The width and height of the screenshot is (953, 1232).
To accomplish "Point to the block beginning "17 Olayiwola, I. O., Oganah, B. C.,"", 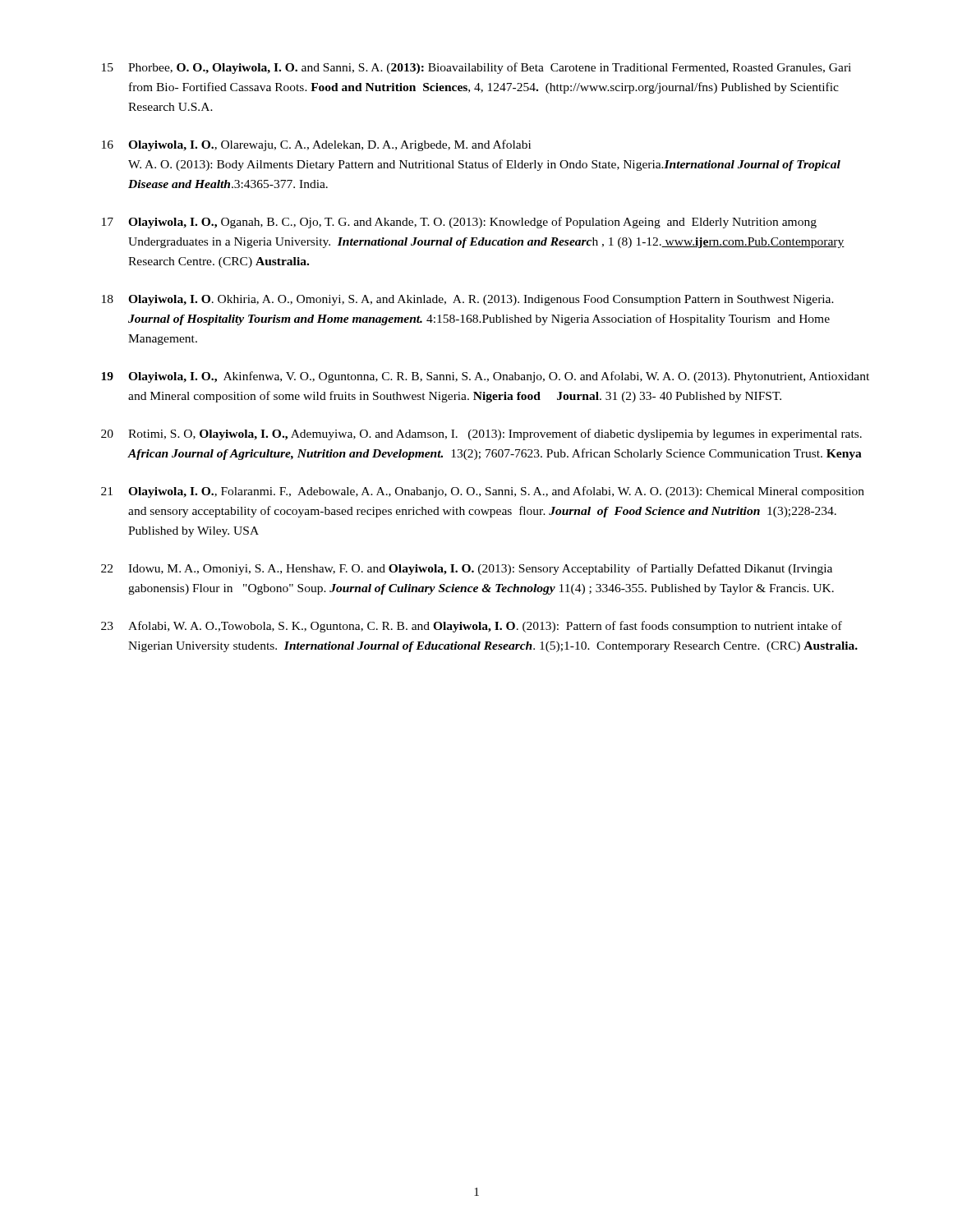I will (x=476, y=242).
